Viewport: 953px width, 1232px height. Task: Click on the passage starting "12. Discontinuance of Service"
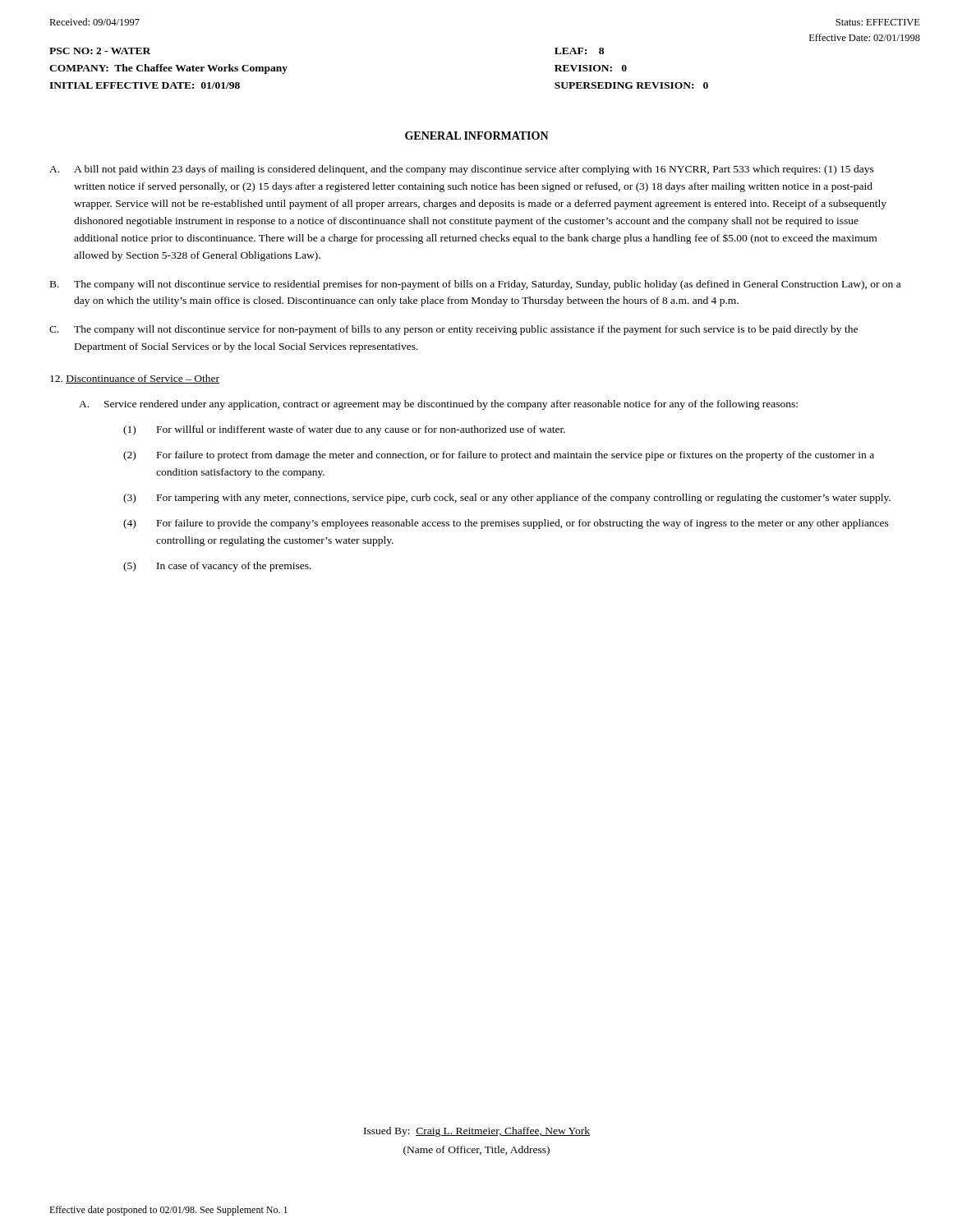click(134, 378)
